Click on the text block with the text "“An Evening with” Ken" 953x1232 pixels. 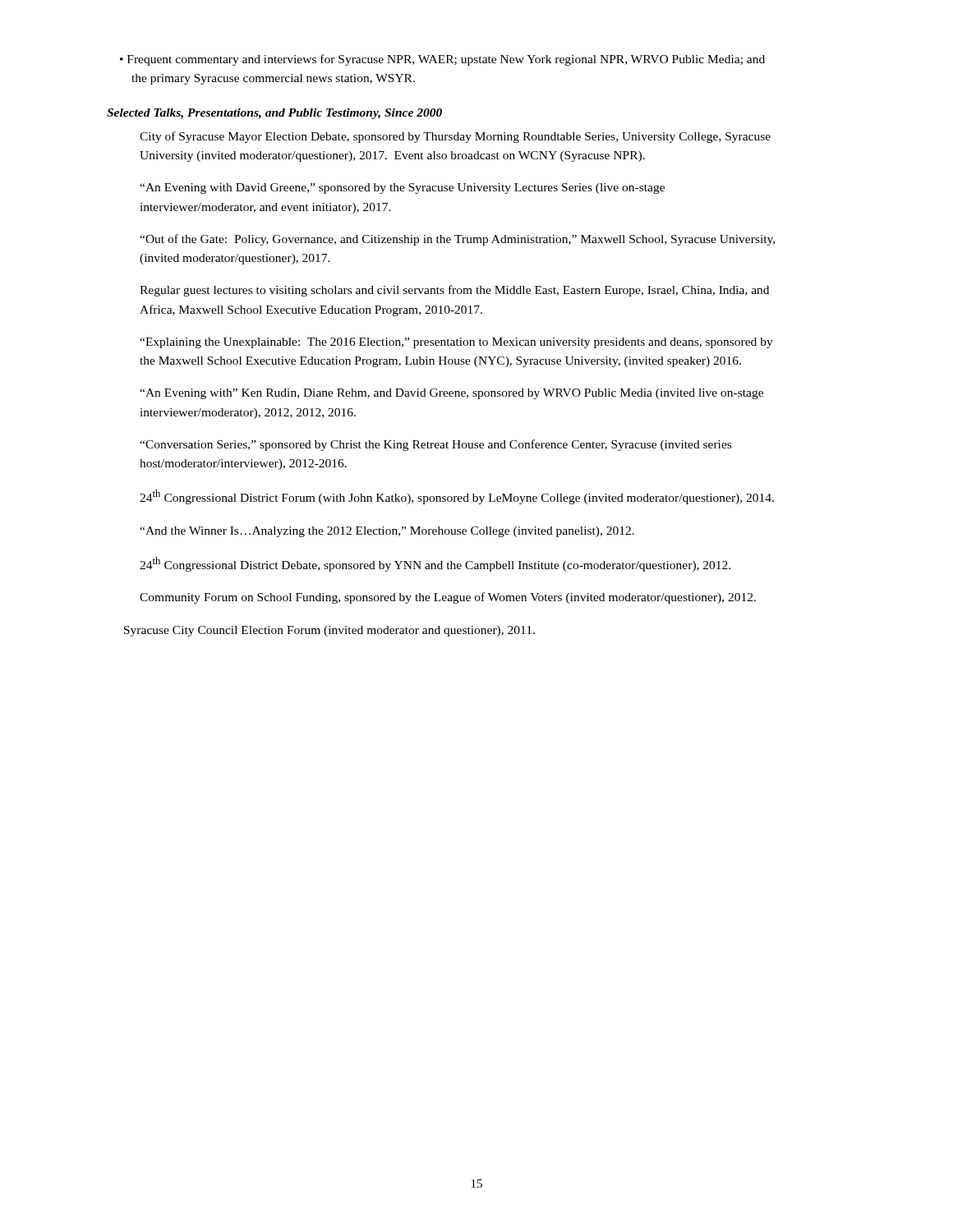(452, 402)
